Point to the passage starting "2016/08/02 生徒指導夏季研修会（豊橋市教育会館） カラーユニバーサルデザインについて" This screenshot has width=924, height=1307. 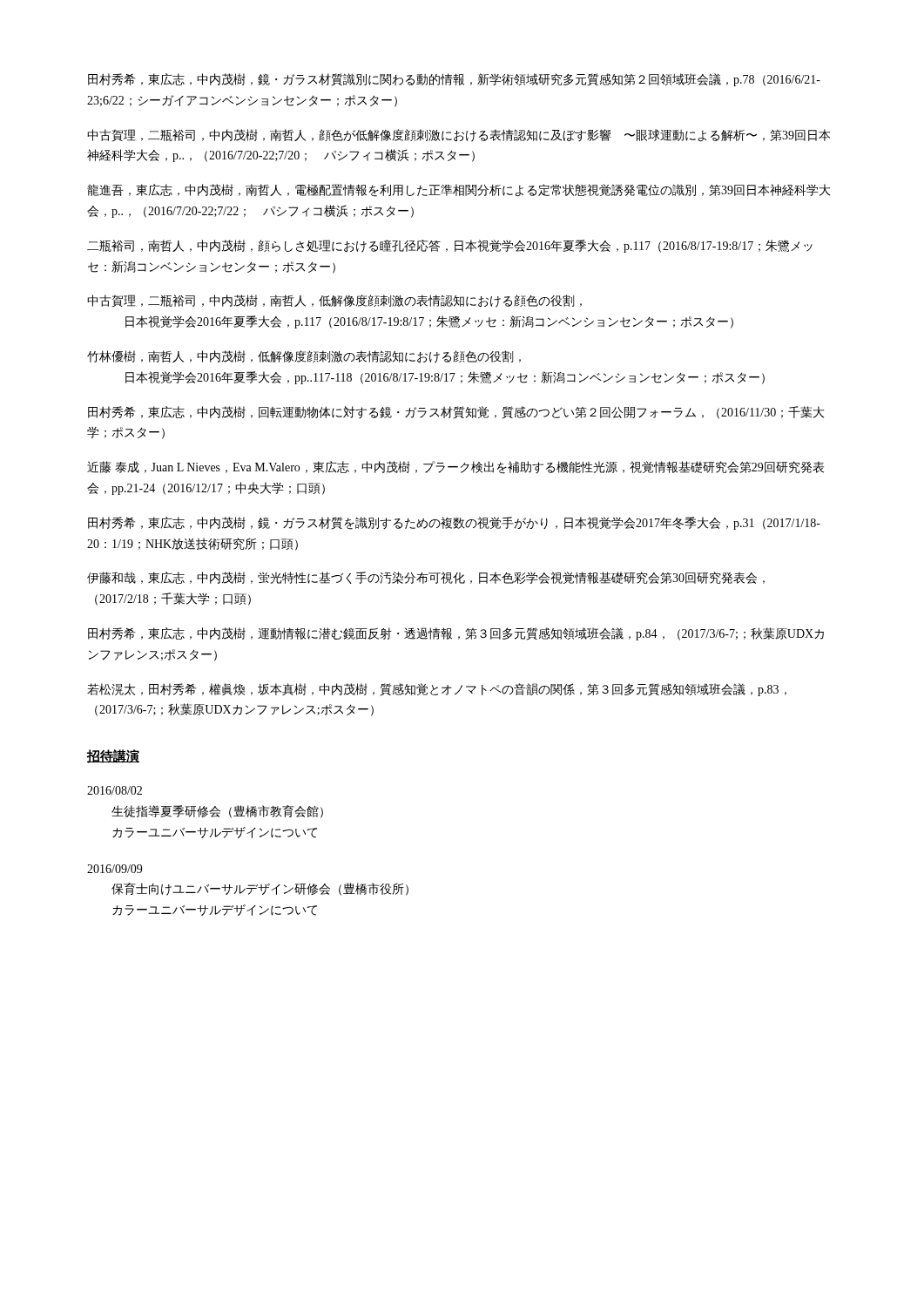click(115, 790)
